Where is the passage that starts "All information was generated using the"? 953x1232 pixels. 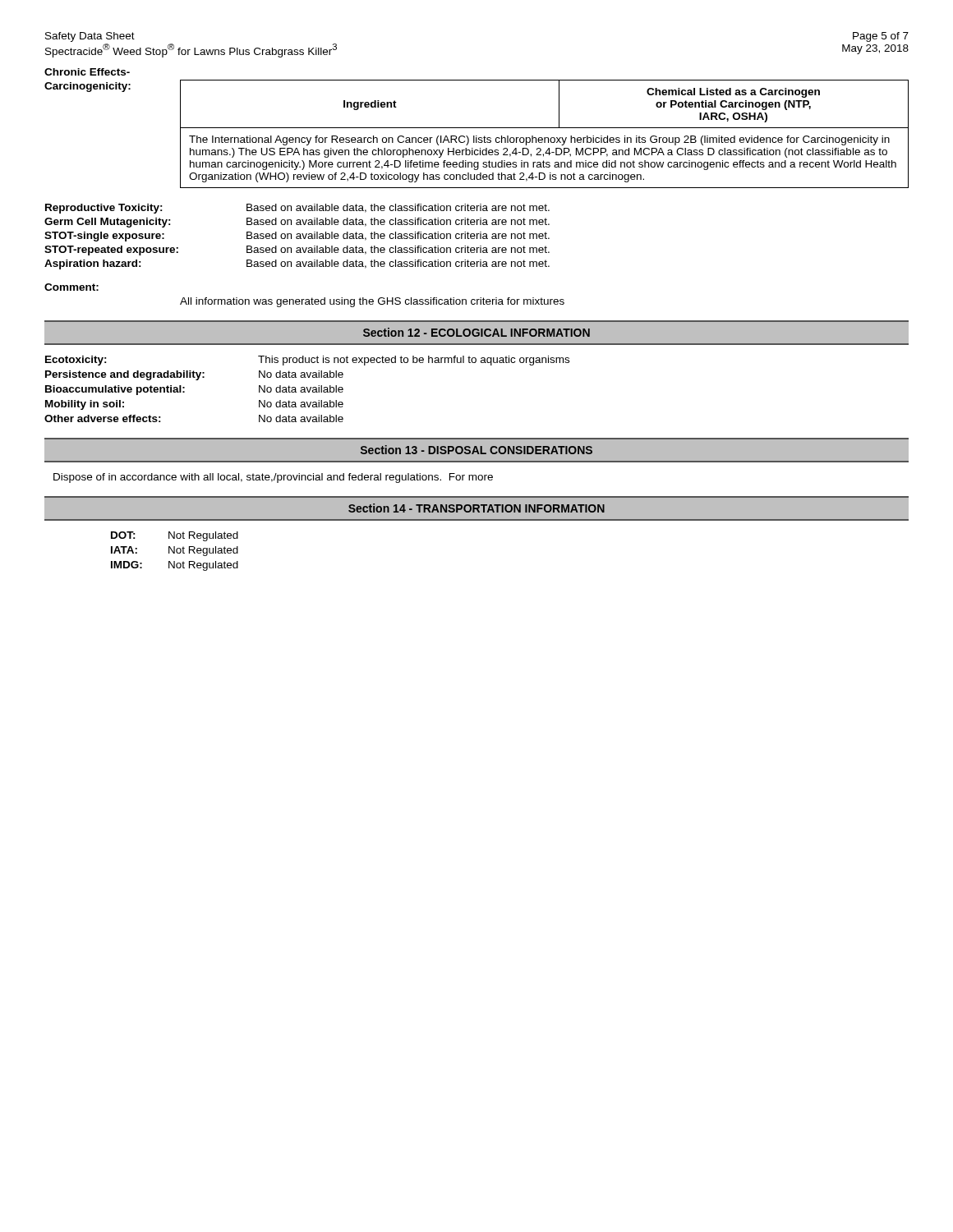pyautogui.click(x=372, y=301)
